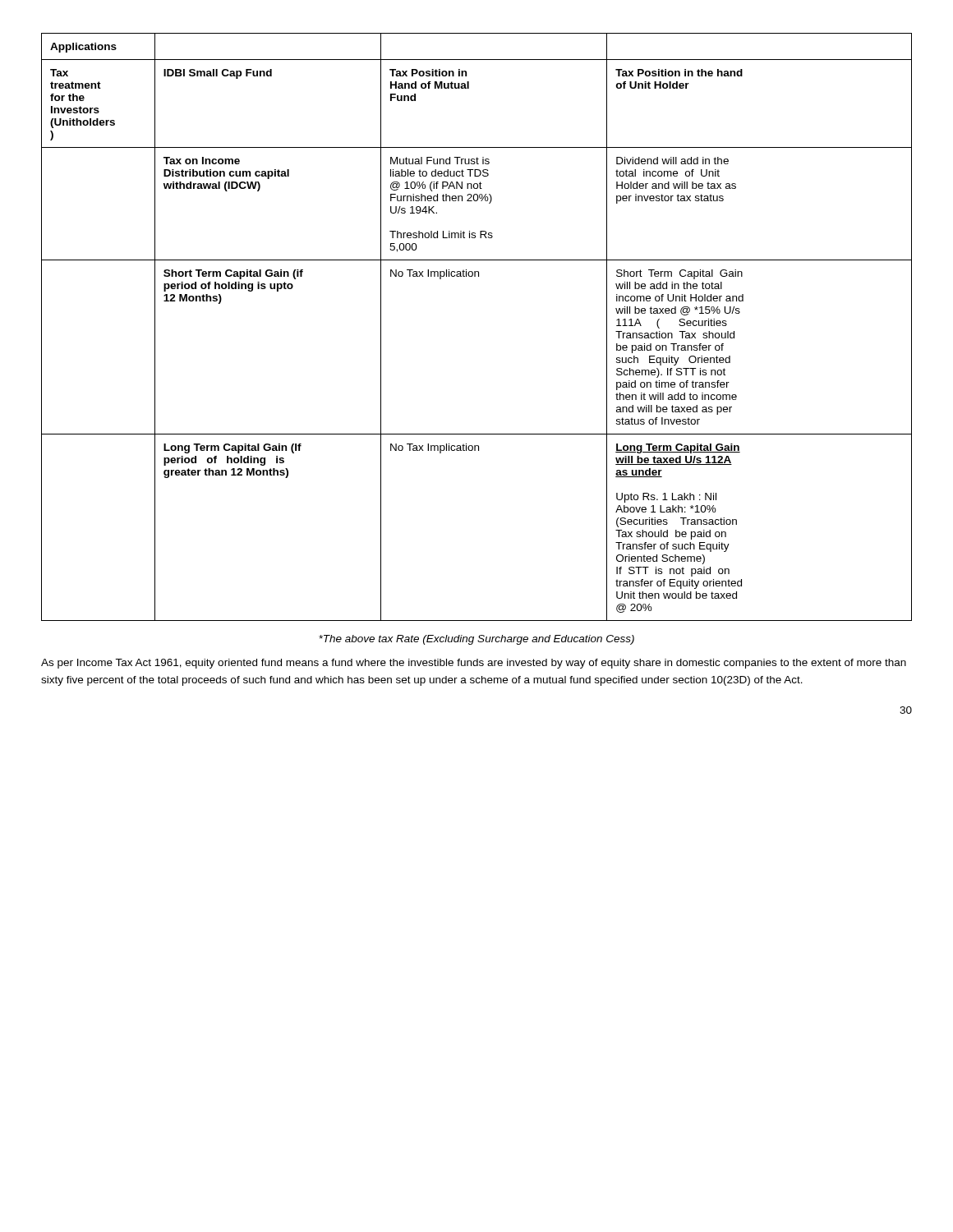
Task: Select the block starting "As per Income Tax Act"
Action: coord(474,671)
